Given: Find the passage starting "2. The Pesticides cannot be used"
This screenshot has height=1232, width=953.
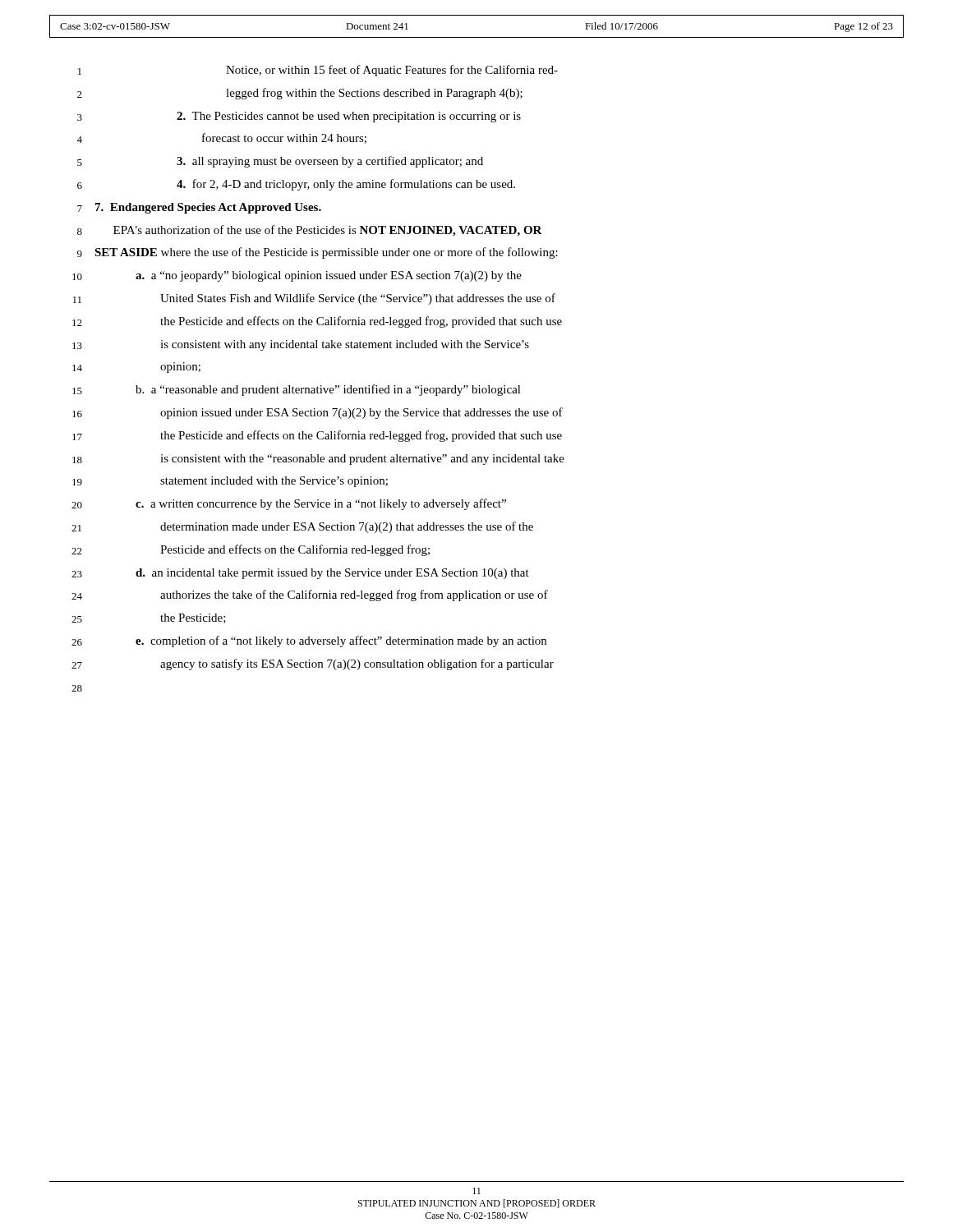Looking at the screenshot, I should coord(349,117).
